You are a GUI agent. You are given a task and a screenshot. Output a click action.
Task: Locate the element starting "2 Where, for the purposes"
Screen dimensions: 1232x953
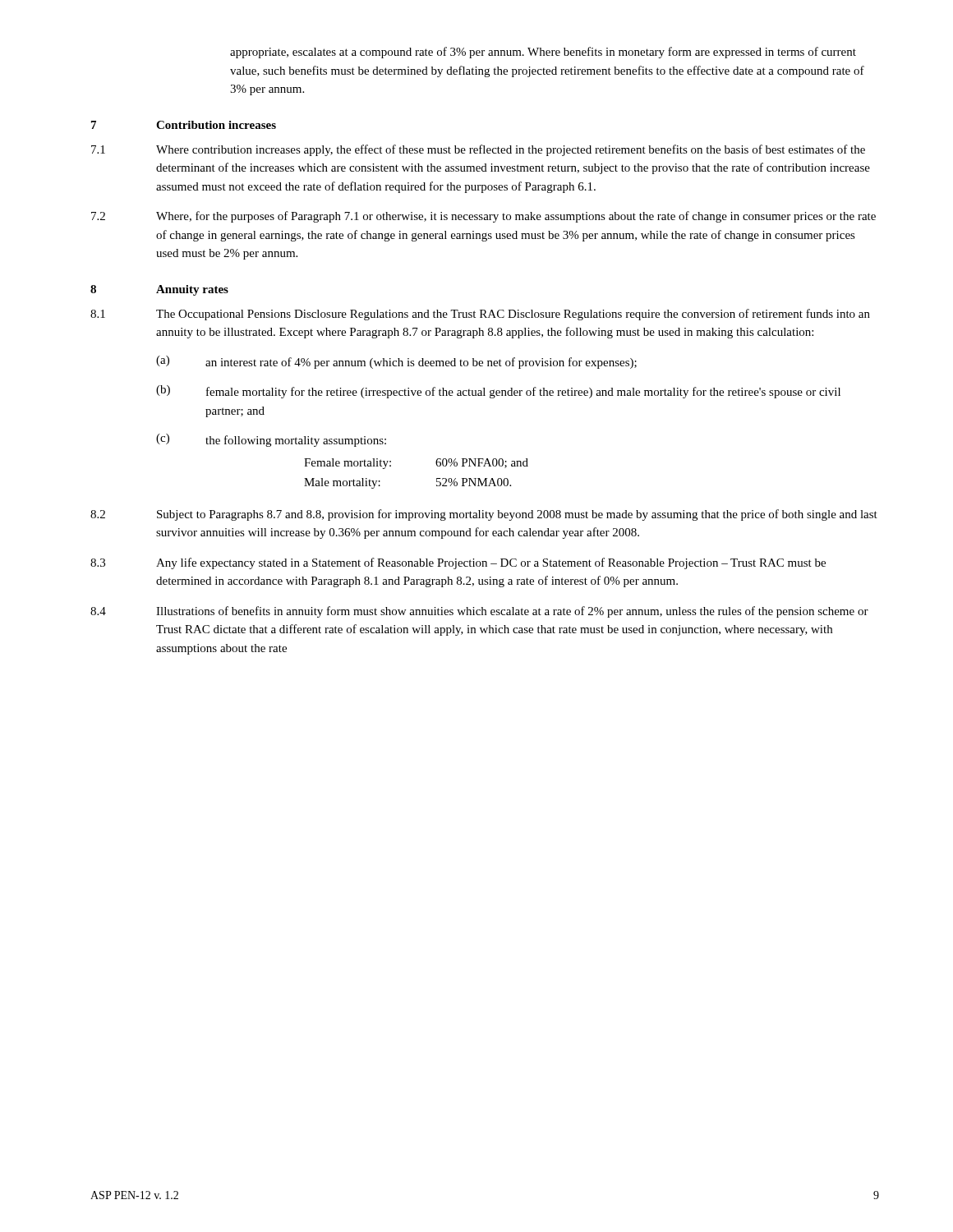tap(485, 235)
